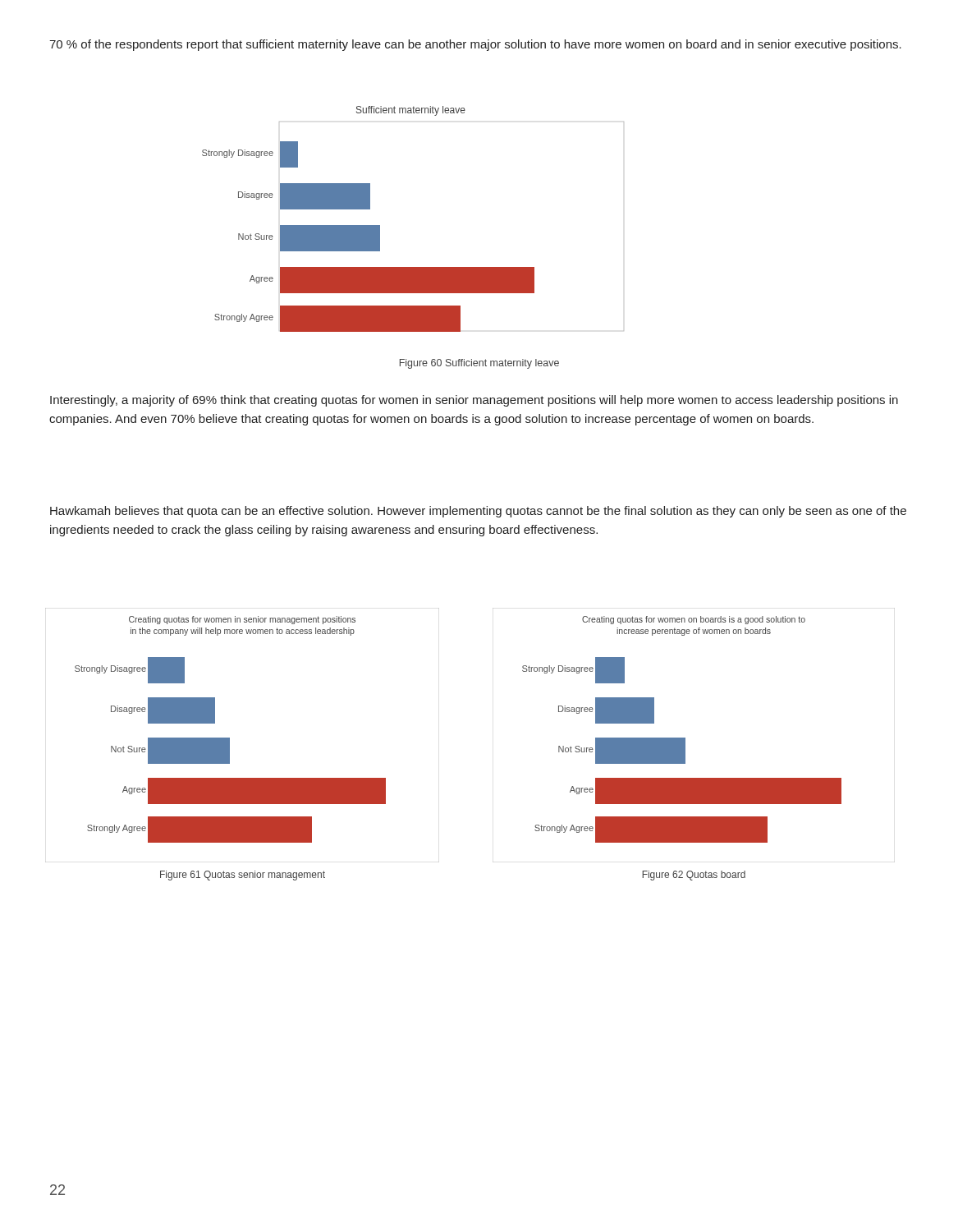Screen dimensions: 1232x958
Task: Where is the passage that starts "Interestingly, a majority of 69%"?
Action: [x=474, y=409]
